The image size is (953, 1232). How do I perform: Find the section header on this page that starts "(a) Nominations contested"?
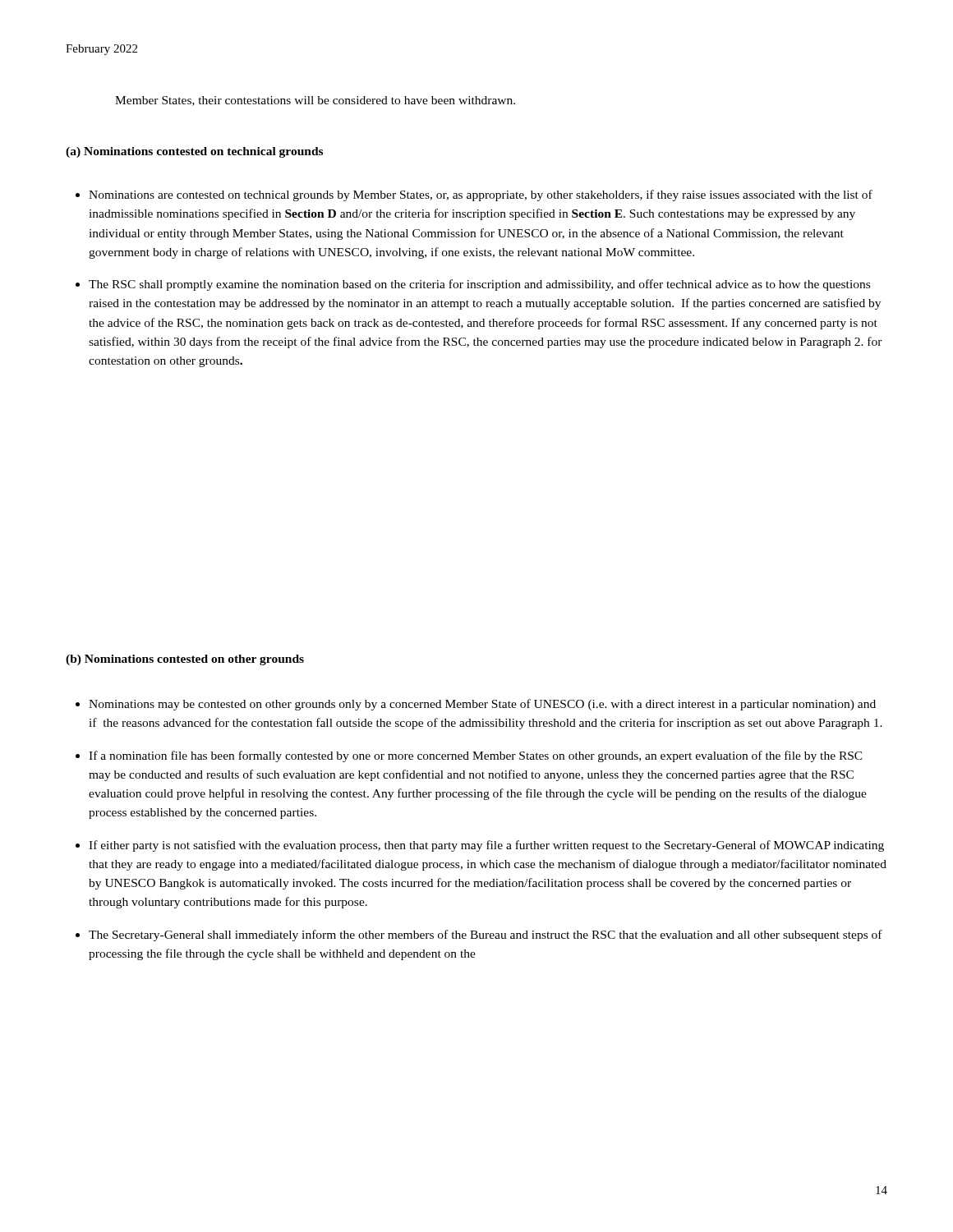(x=195, y=151)
